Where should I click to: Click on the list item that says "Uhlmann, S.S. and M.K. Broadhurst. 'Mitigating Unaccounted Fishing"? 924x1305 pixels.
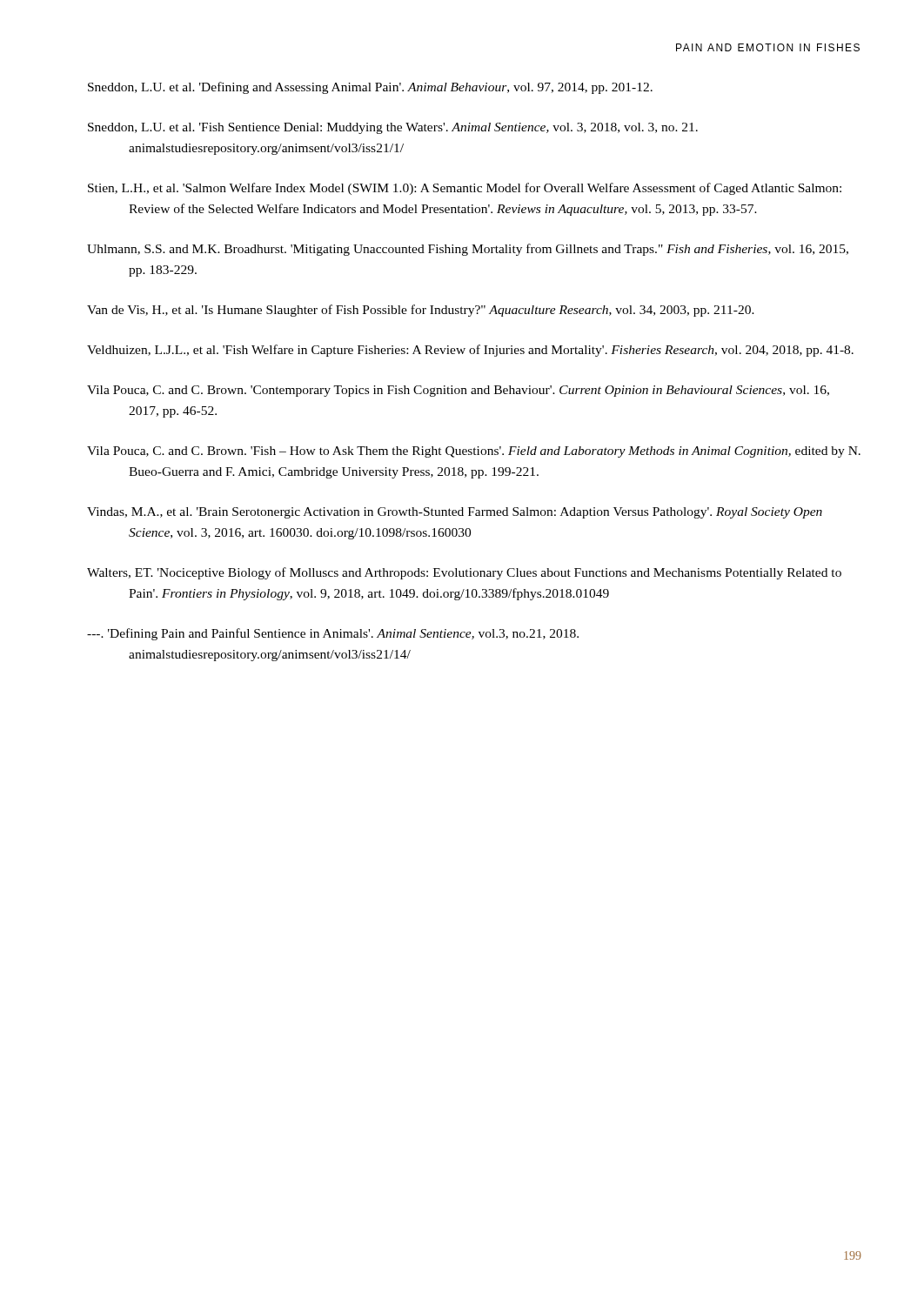point(474,259)
